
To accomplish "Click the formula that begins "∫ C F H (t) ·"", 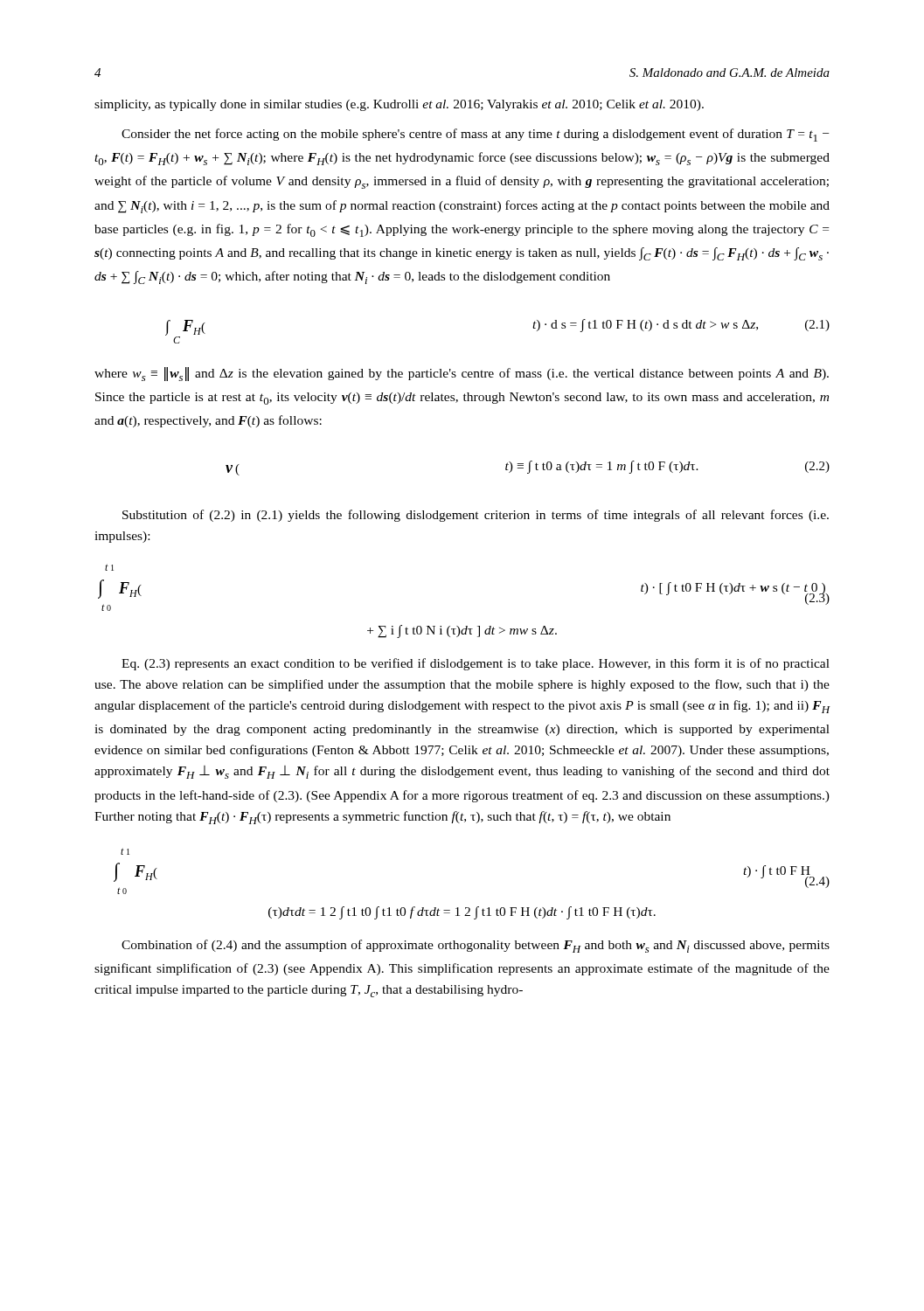I will 195,331.
